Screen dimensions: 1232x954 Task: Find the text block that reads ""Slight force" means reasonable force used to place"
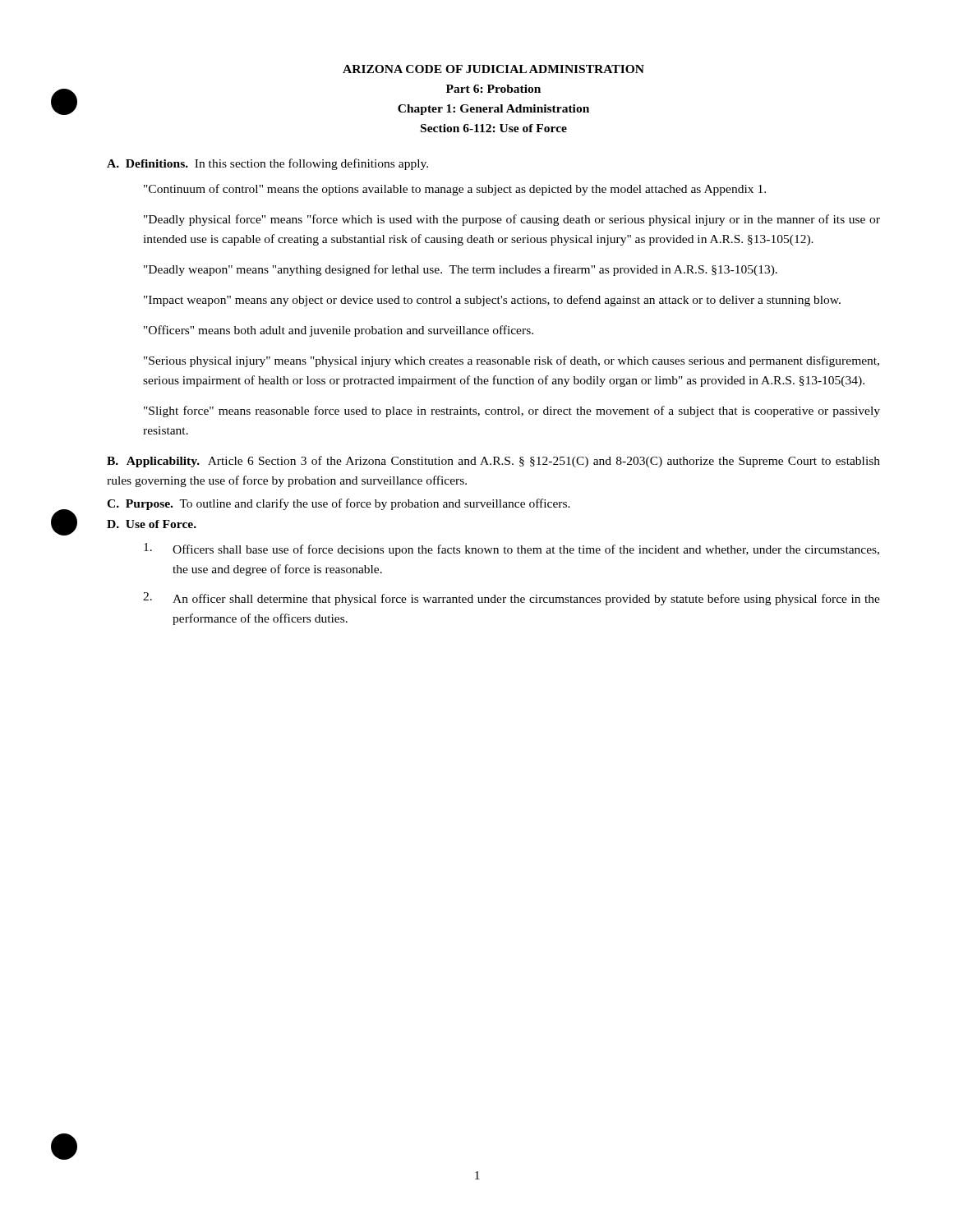(512, 420)
